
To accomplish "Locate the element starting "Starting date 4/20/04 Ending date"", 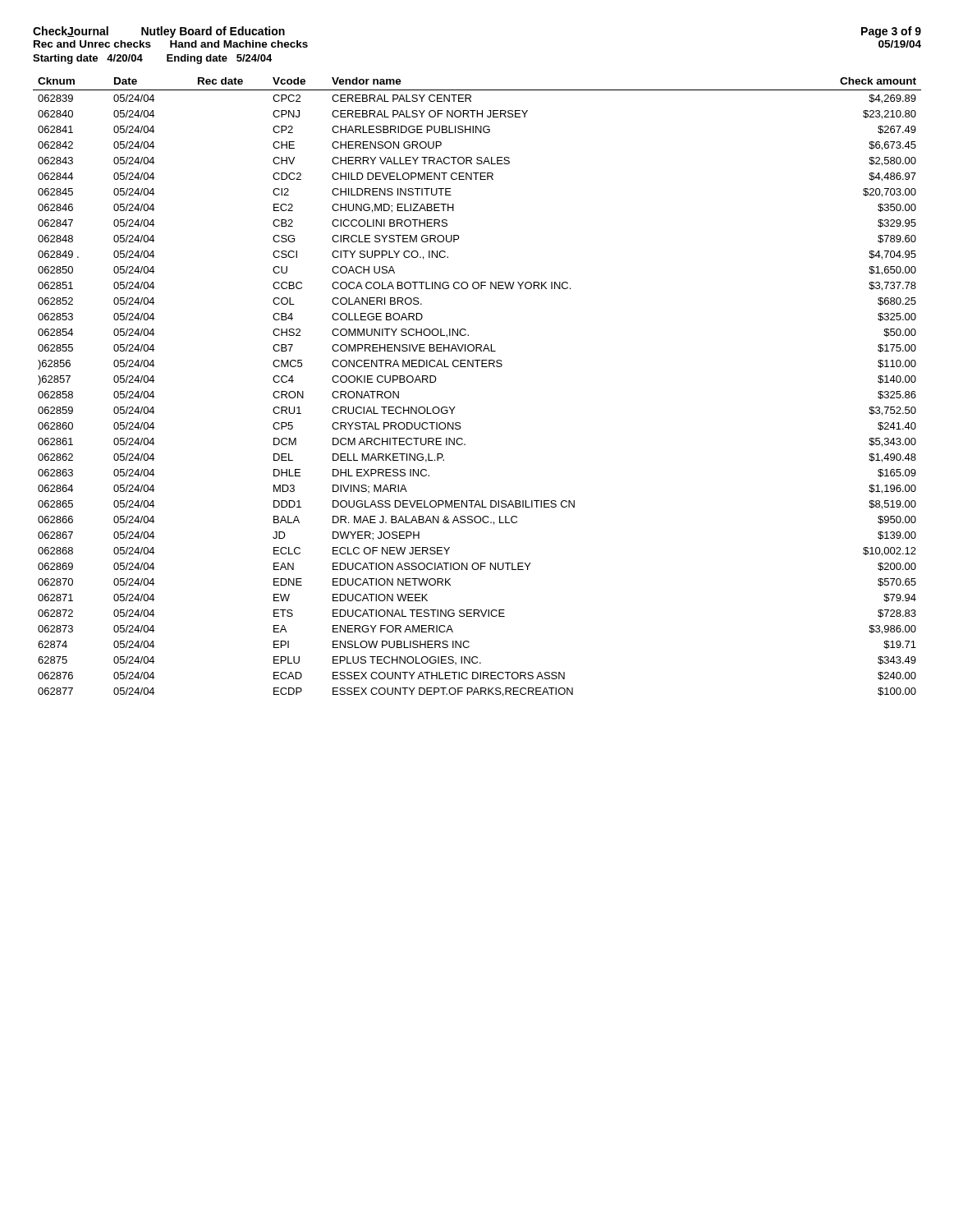I will pos(152,58).
